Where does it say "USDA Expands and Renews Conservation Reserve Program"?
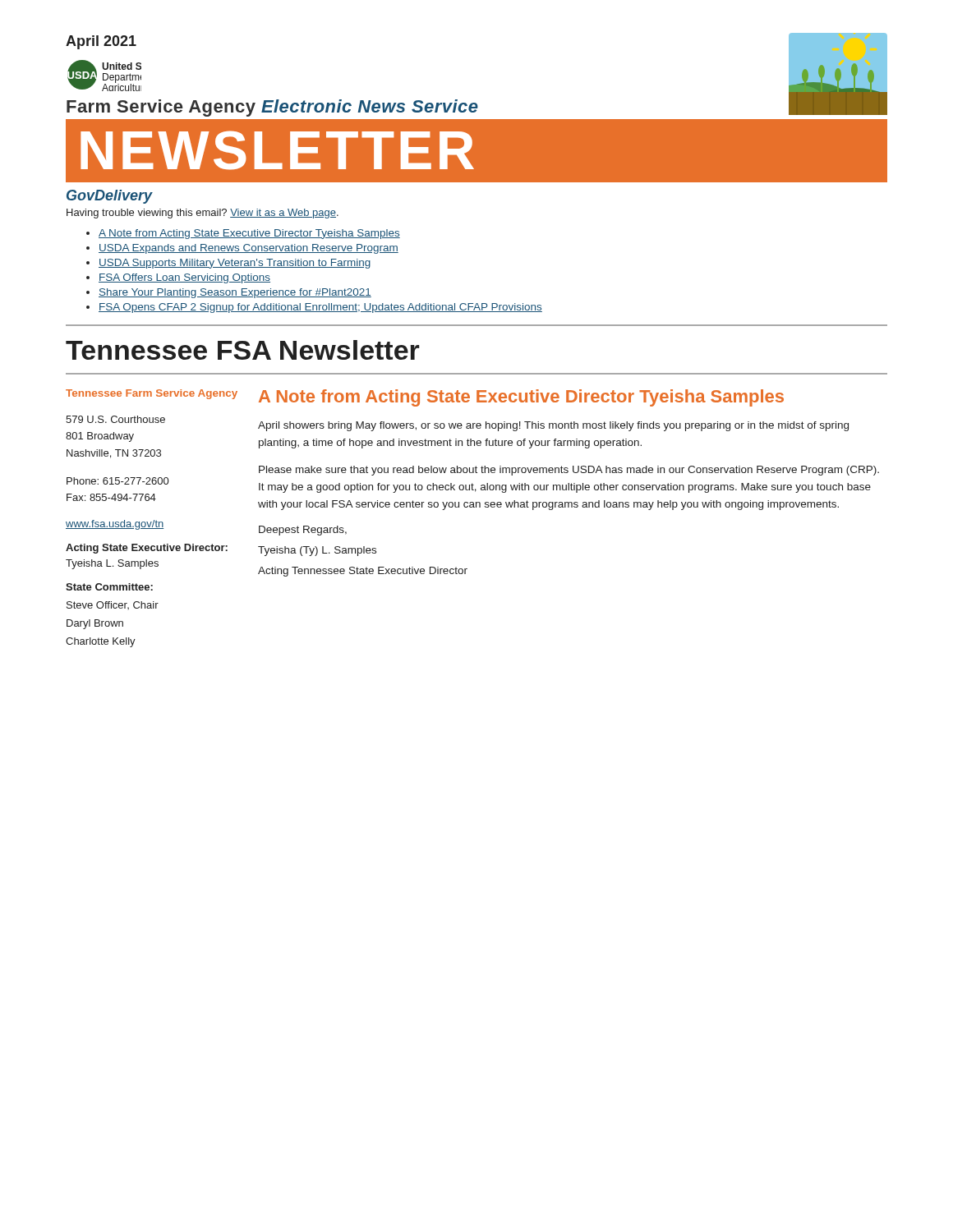 pos(248,247)
